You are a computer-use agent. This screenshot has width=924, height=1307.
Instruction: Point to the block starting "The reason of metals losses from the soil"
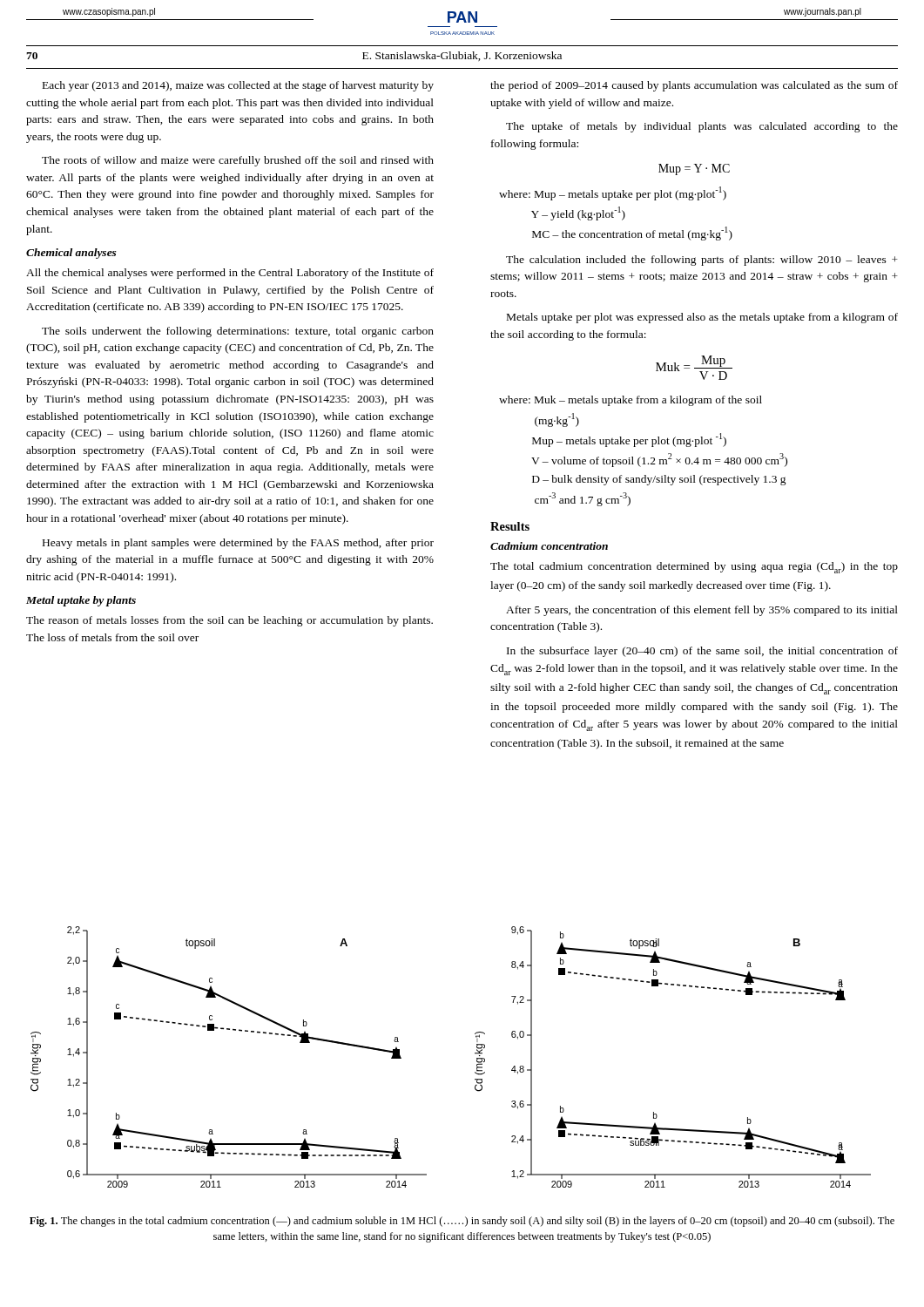(230, 629)
